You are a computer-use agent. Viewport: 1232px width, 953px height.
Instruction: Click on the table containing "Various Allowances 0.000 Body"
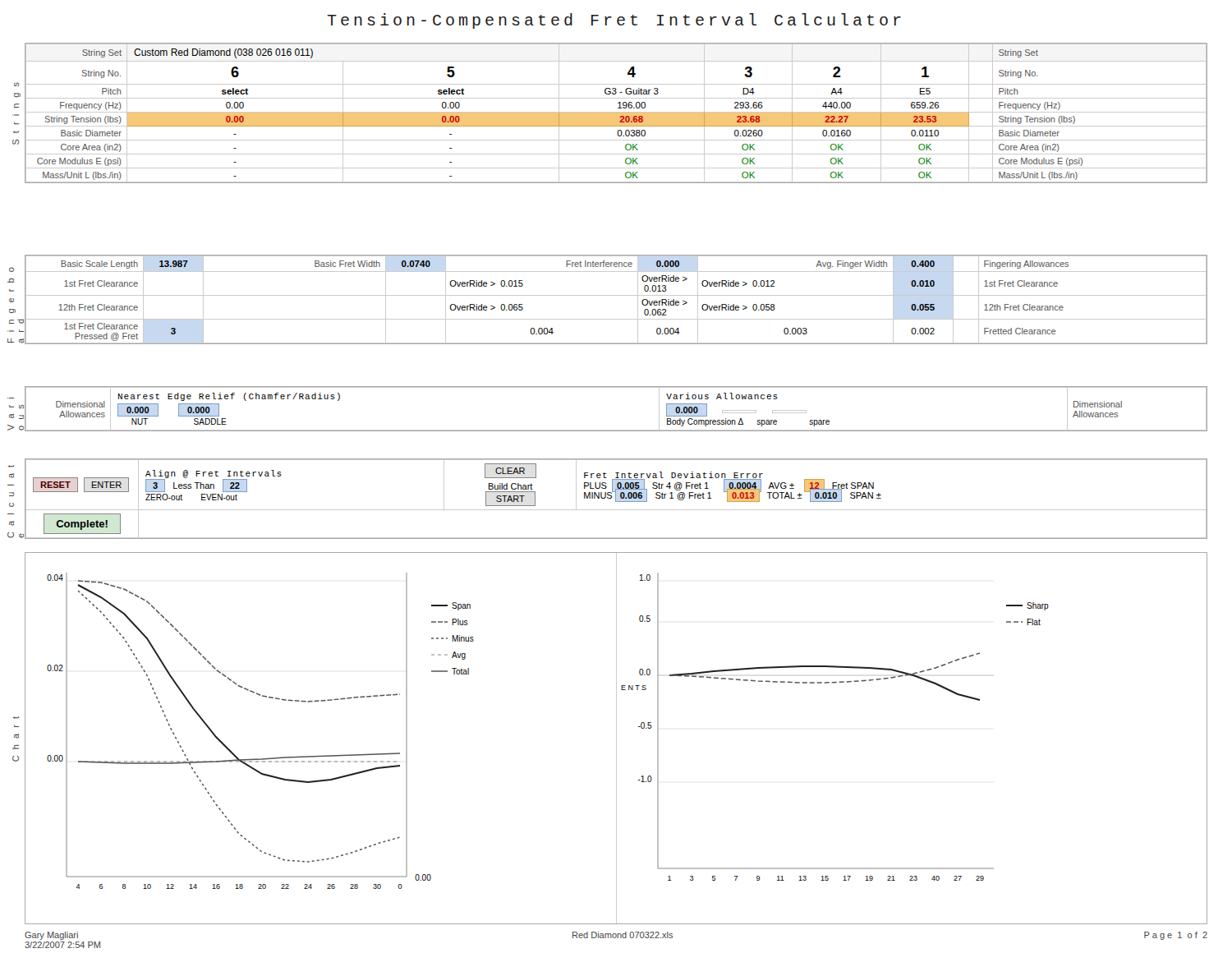coord(616,409)
